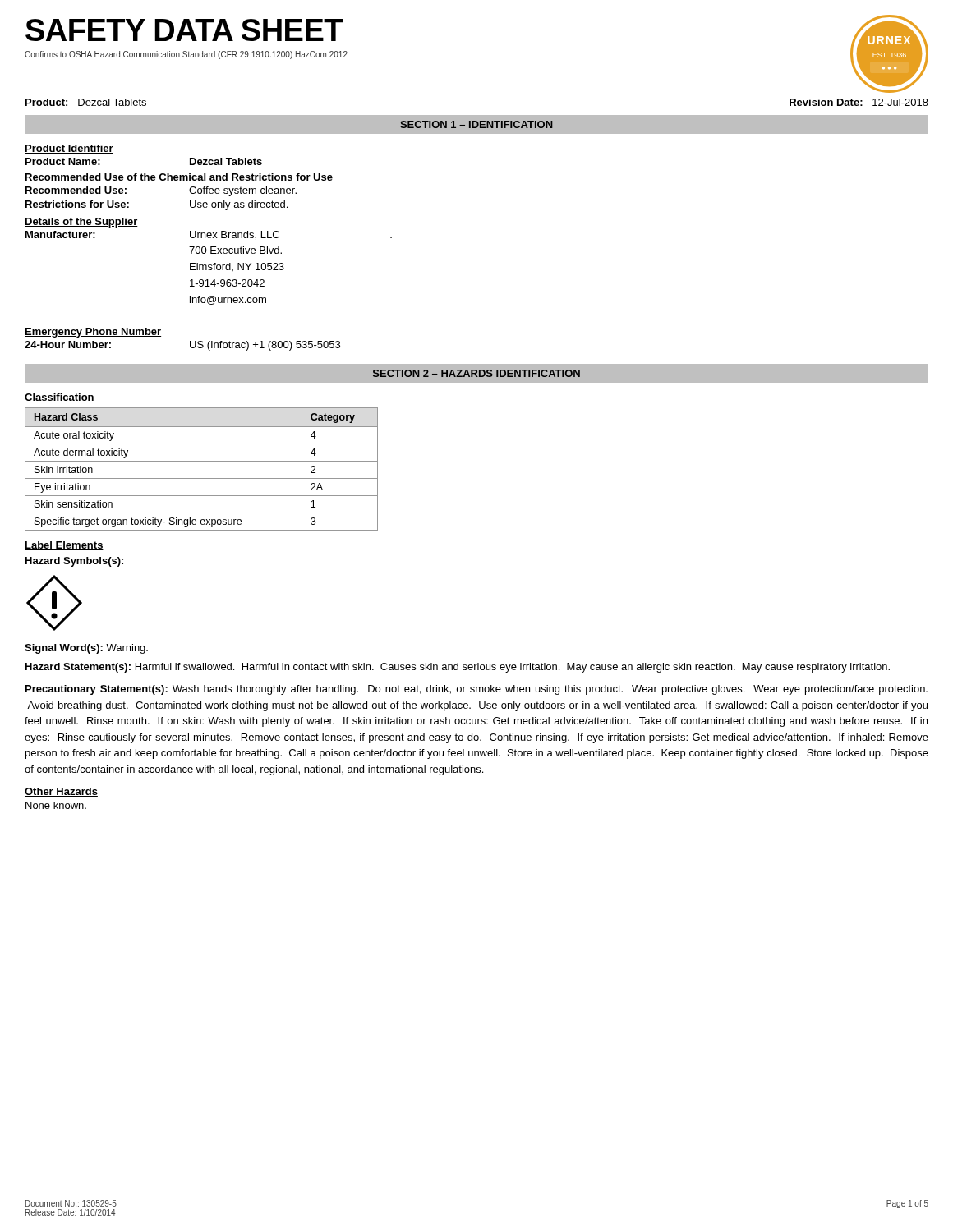Click on the logo

(889, 54)
